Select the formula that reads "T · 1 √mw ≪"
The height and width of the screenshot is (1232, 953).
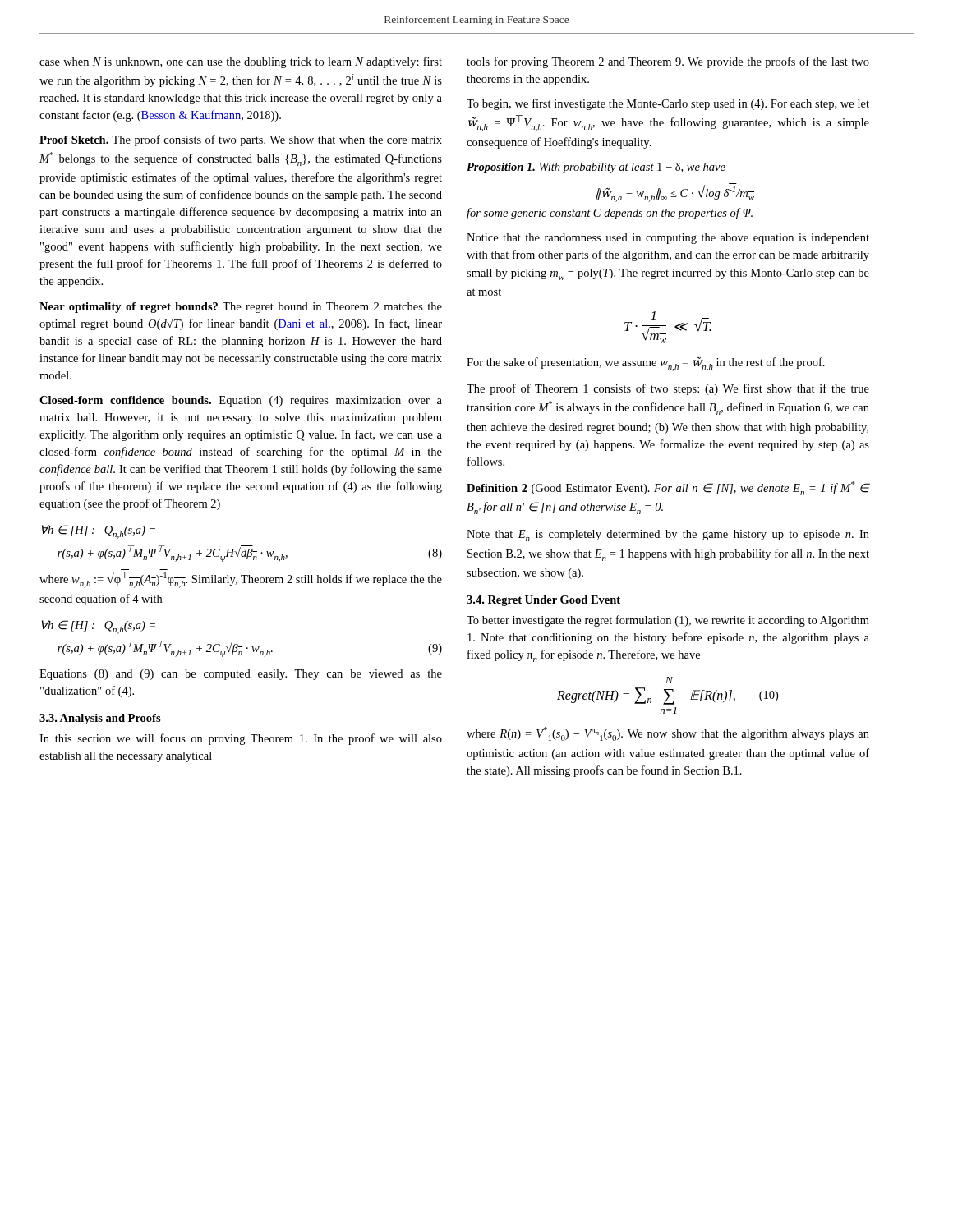coord(668,328)
